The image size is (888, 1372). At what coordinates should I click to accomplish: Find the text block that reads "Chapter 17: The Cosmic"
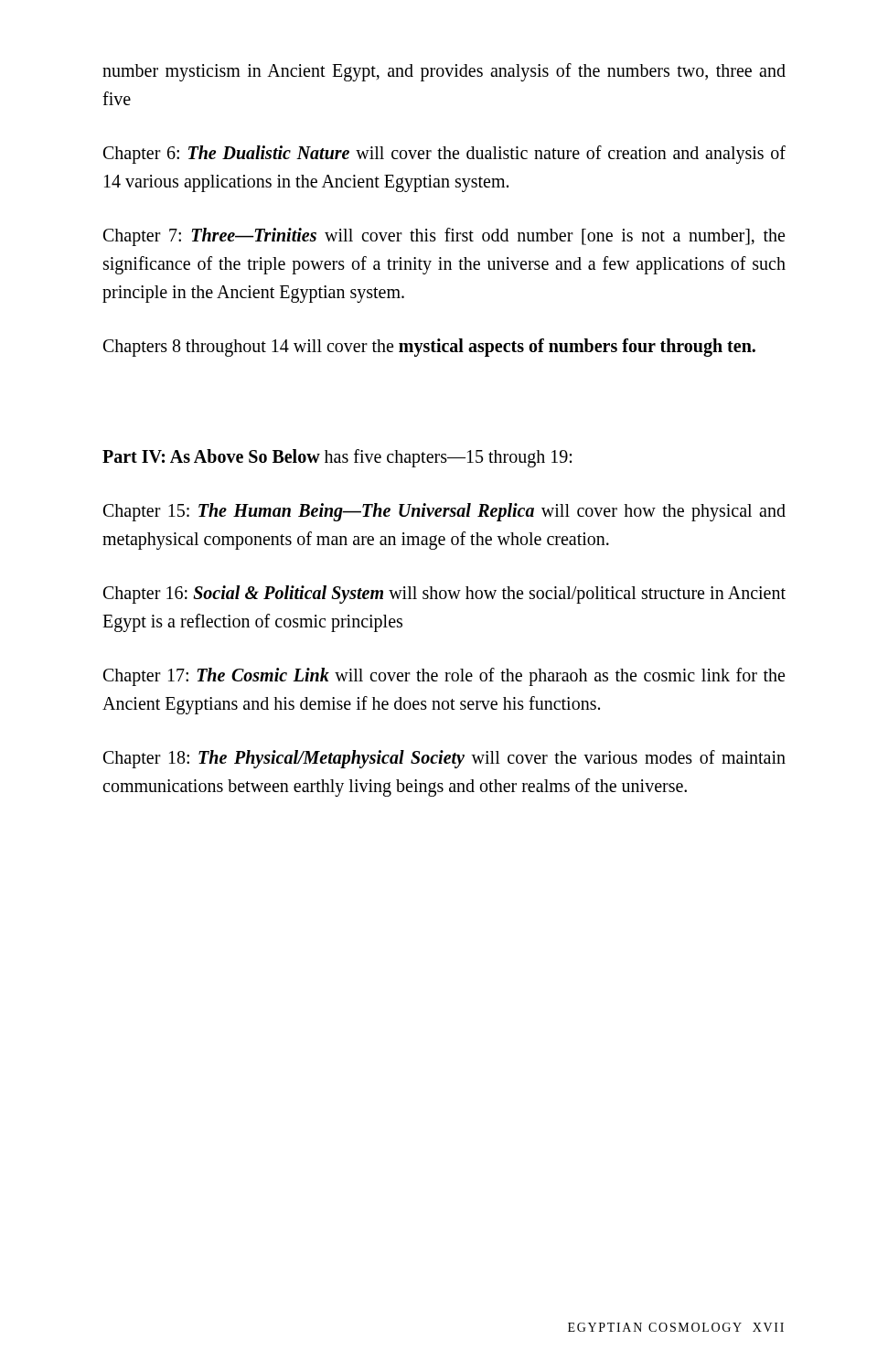(x=444, y=689)
